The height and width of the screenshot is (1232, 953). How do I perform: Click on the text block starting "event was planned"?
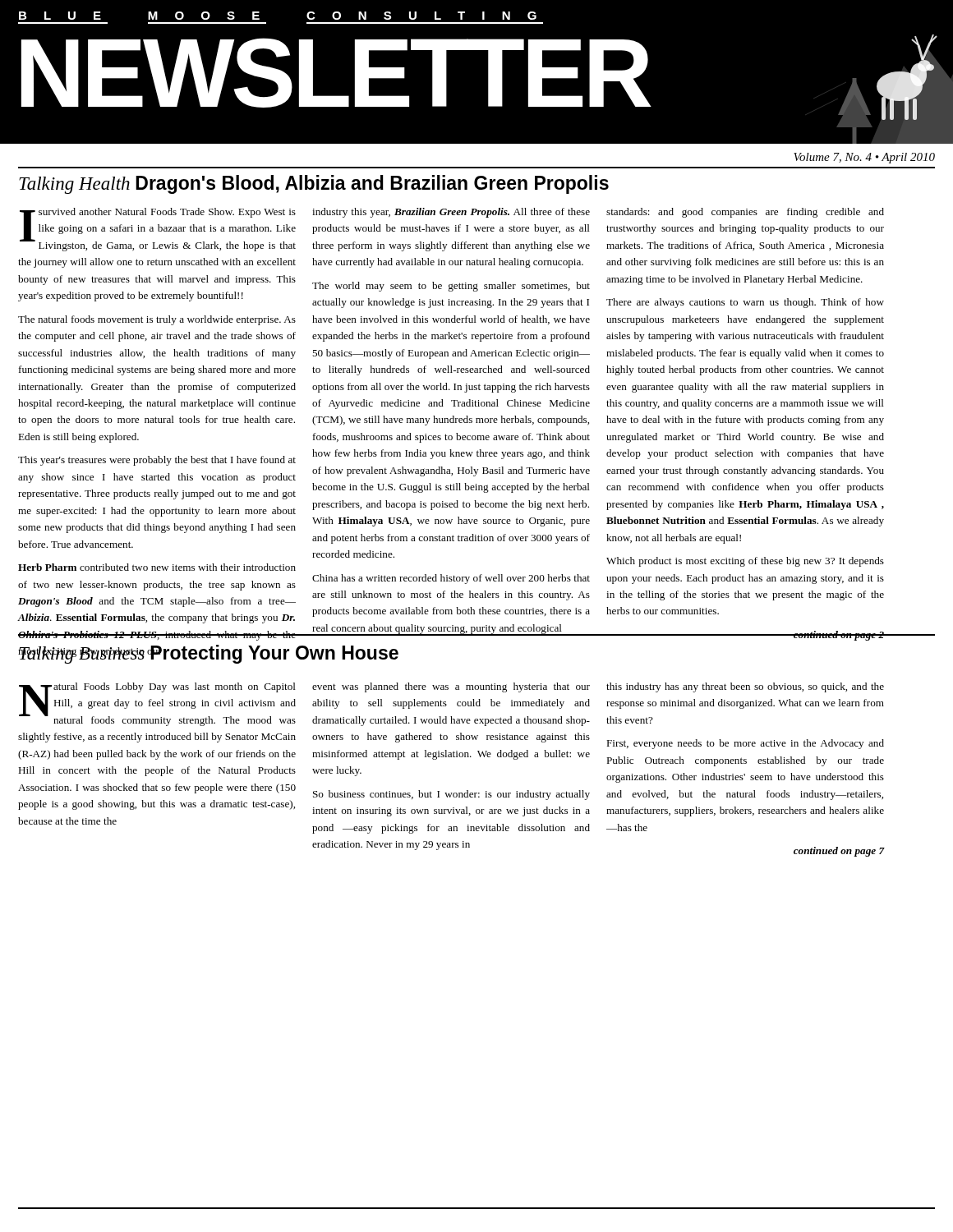click(x=451, y=766)
